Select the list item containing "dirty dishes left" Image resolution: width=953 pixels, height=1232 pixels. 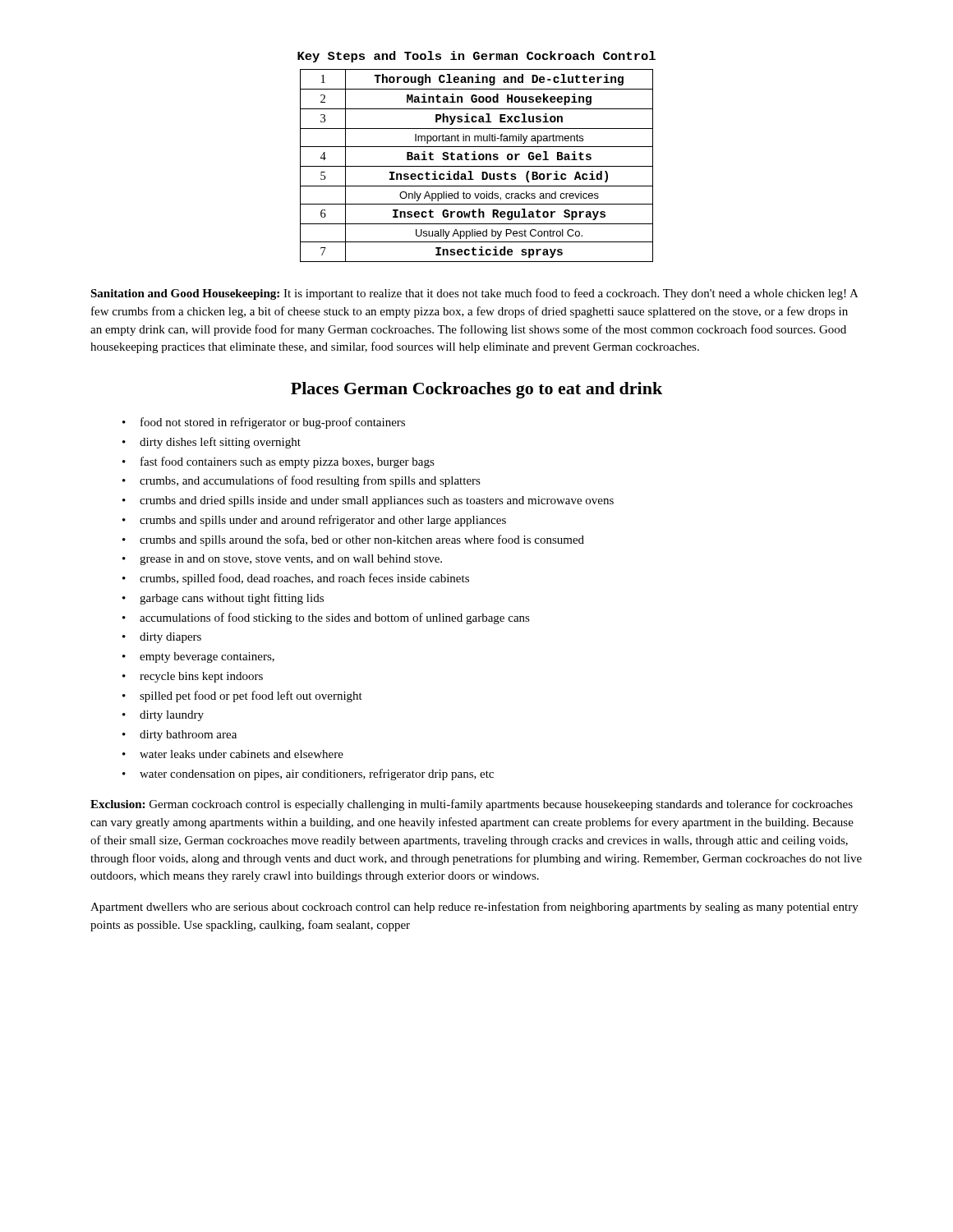[220, 442]
